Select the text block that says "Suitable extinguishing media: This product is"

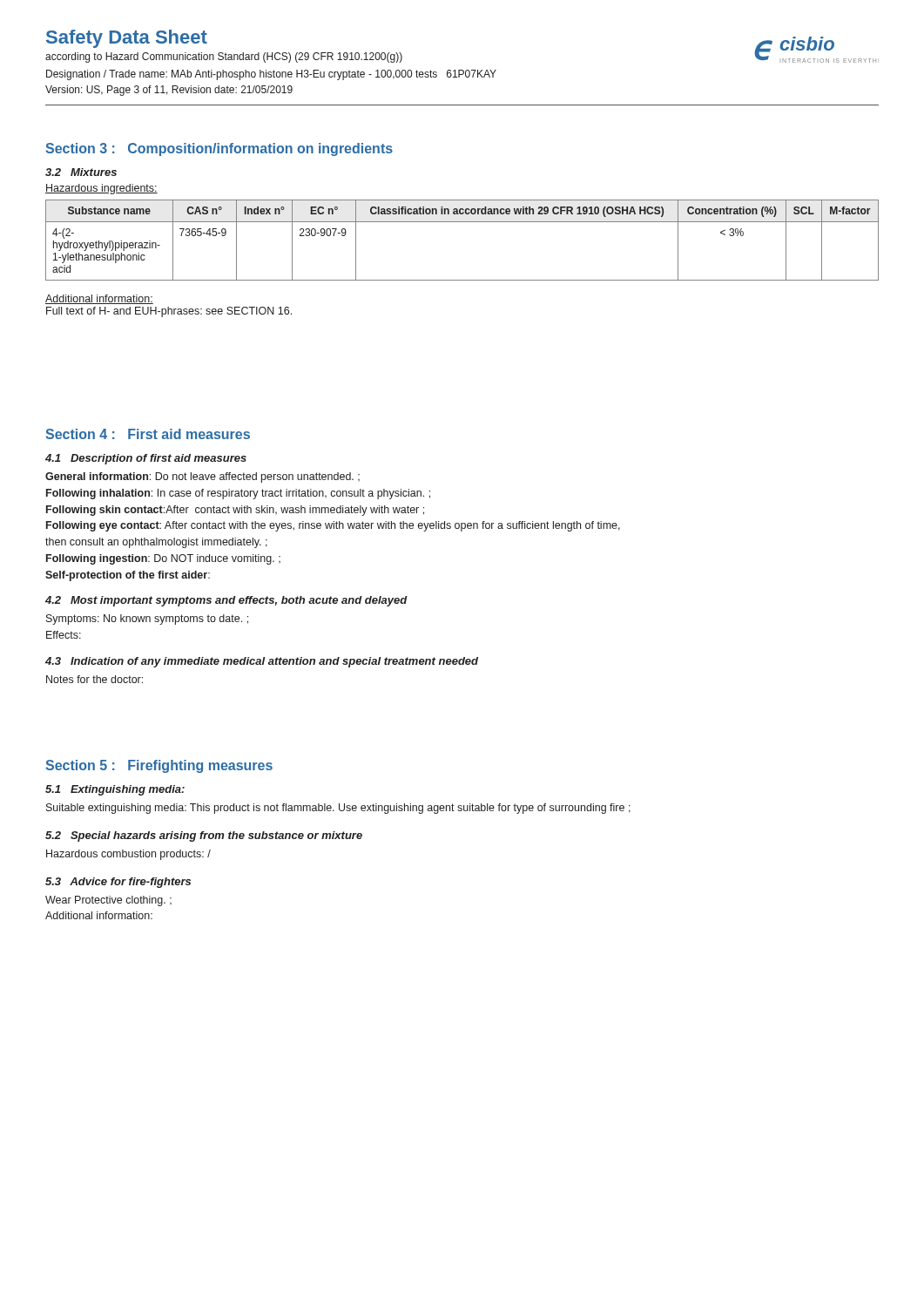click(338, 808)
